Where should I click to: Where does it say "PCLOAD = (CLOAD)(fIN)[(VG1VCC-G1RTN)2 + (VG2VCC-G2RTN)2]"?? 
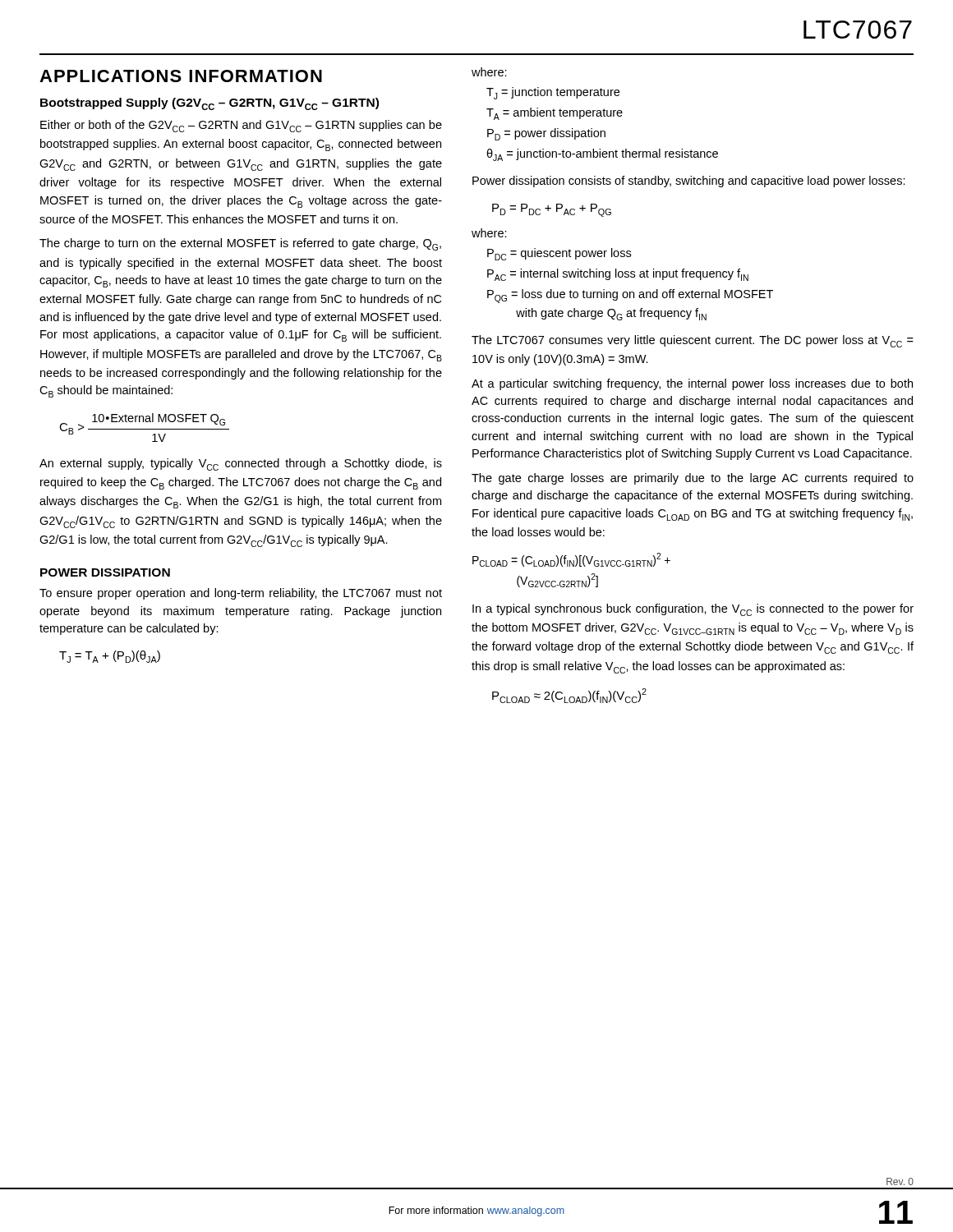point(571,570)
